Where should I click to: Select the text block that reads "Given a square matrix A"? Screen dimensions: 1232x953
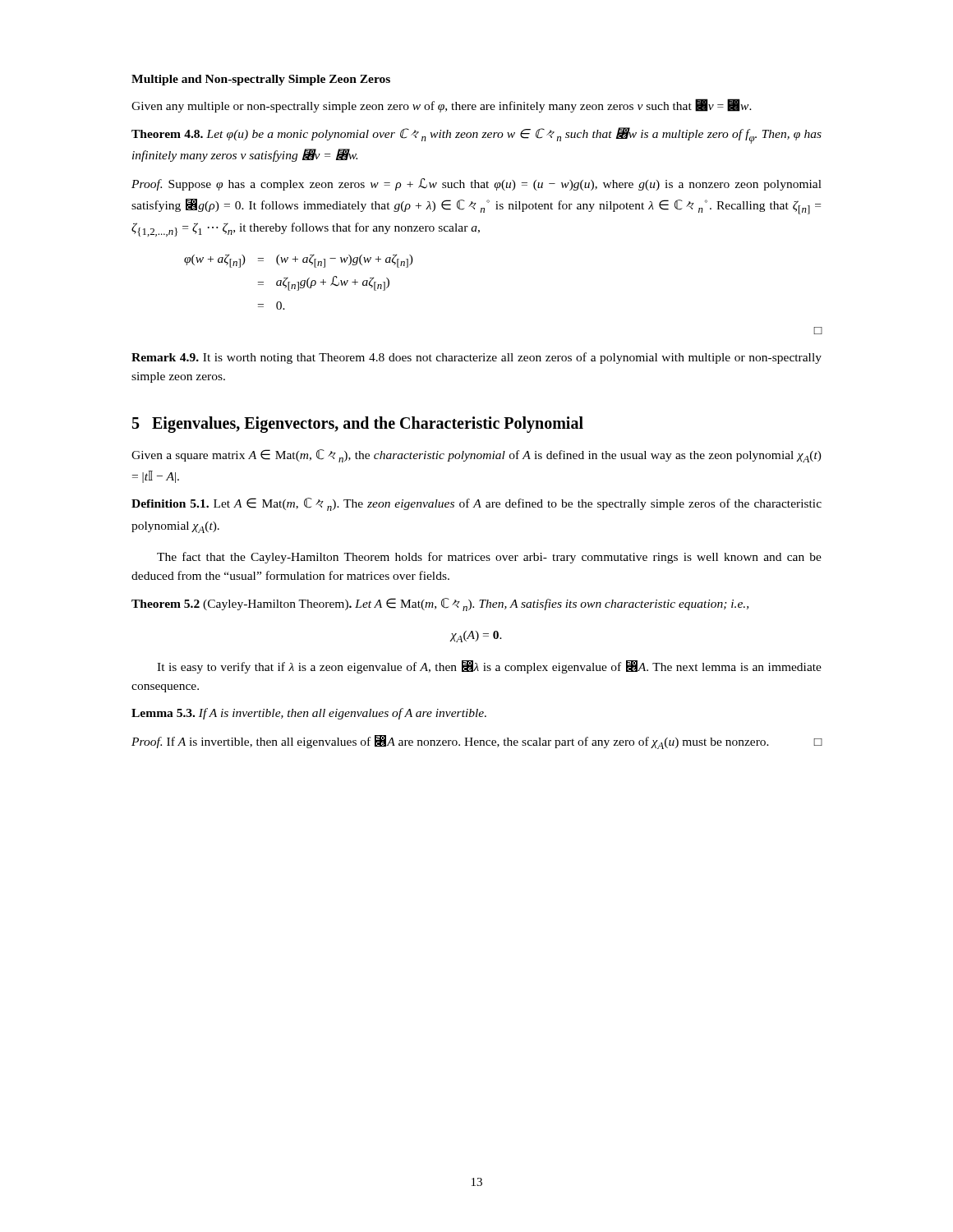[476, 465]
